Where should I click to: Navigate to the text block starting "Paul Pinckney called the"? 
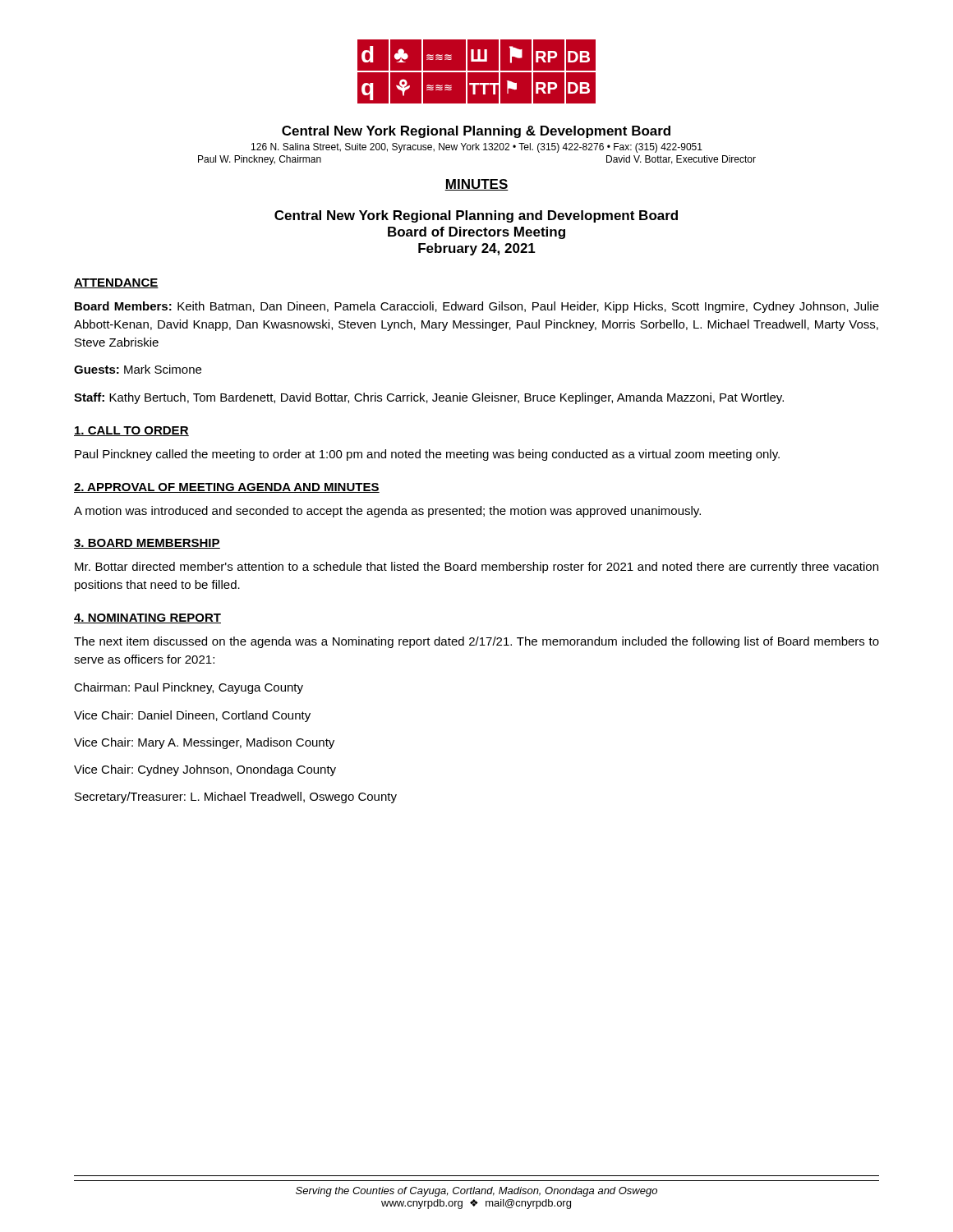pyautogui.click(x=427, y=454)
